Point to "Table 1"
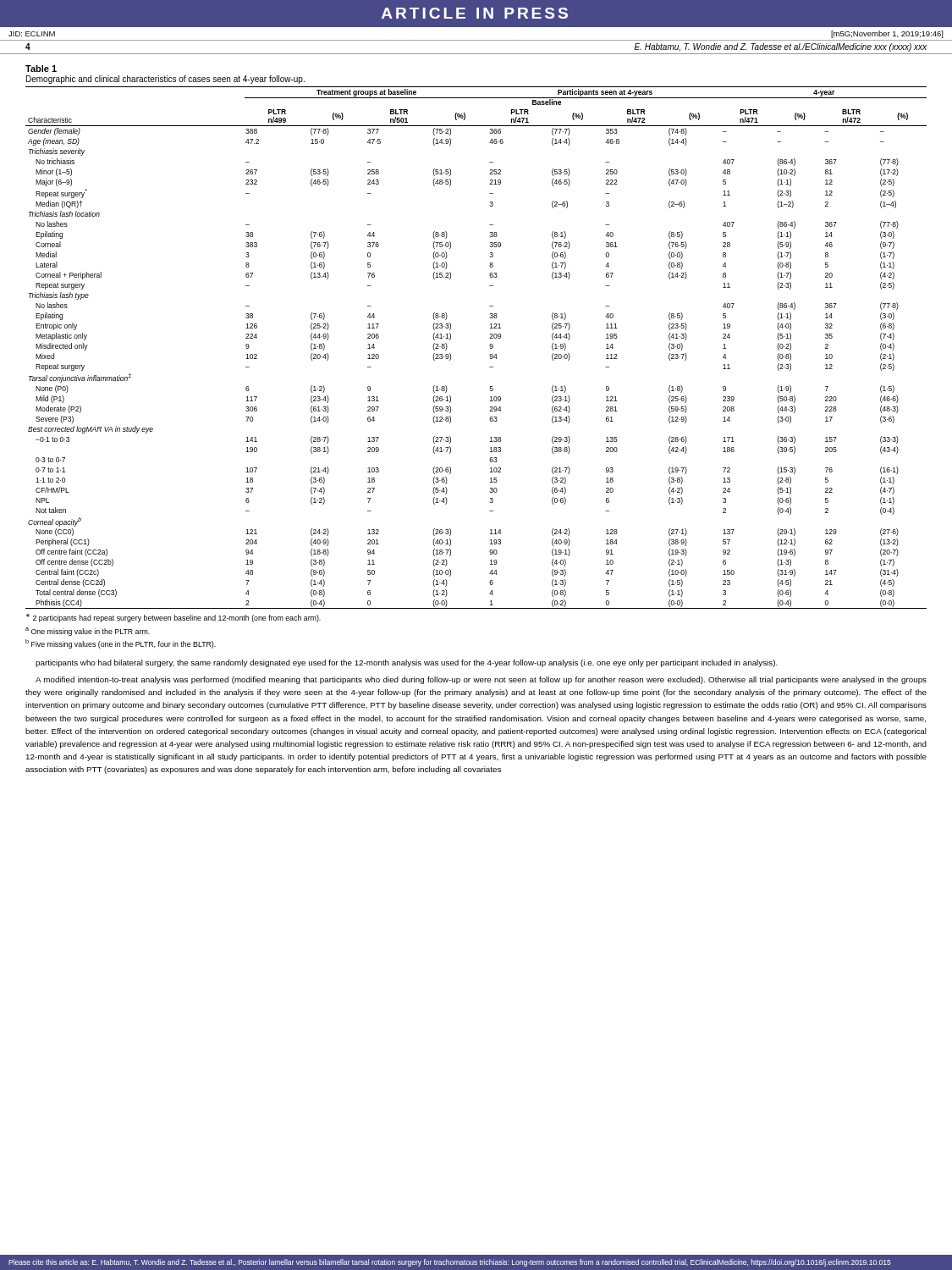Screen dimensions: 1270x952 [x=41, y=69]
